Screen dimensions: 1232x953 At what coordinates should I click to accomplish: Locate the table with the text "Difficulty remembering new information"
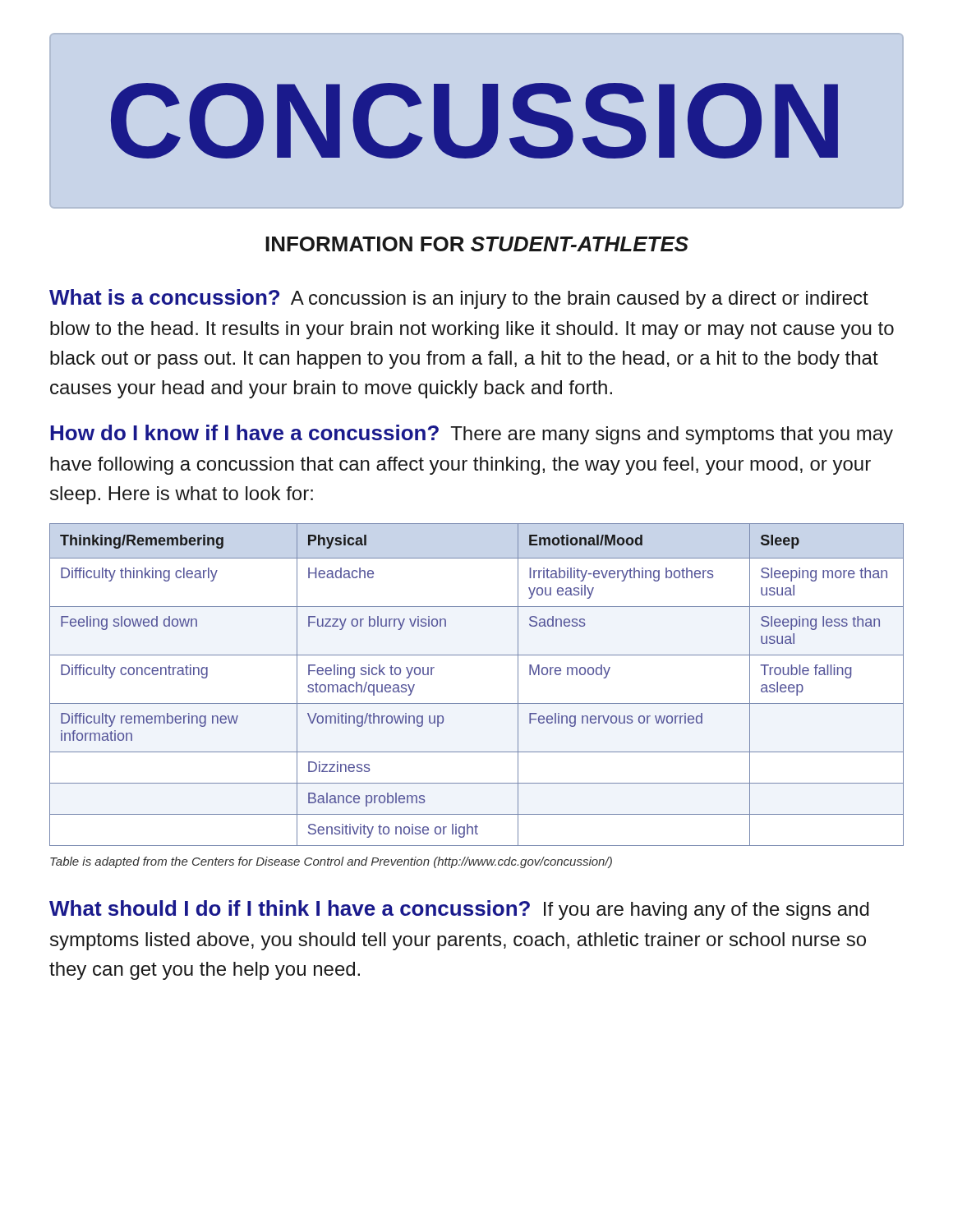(476, 685)
